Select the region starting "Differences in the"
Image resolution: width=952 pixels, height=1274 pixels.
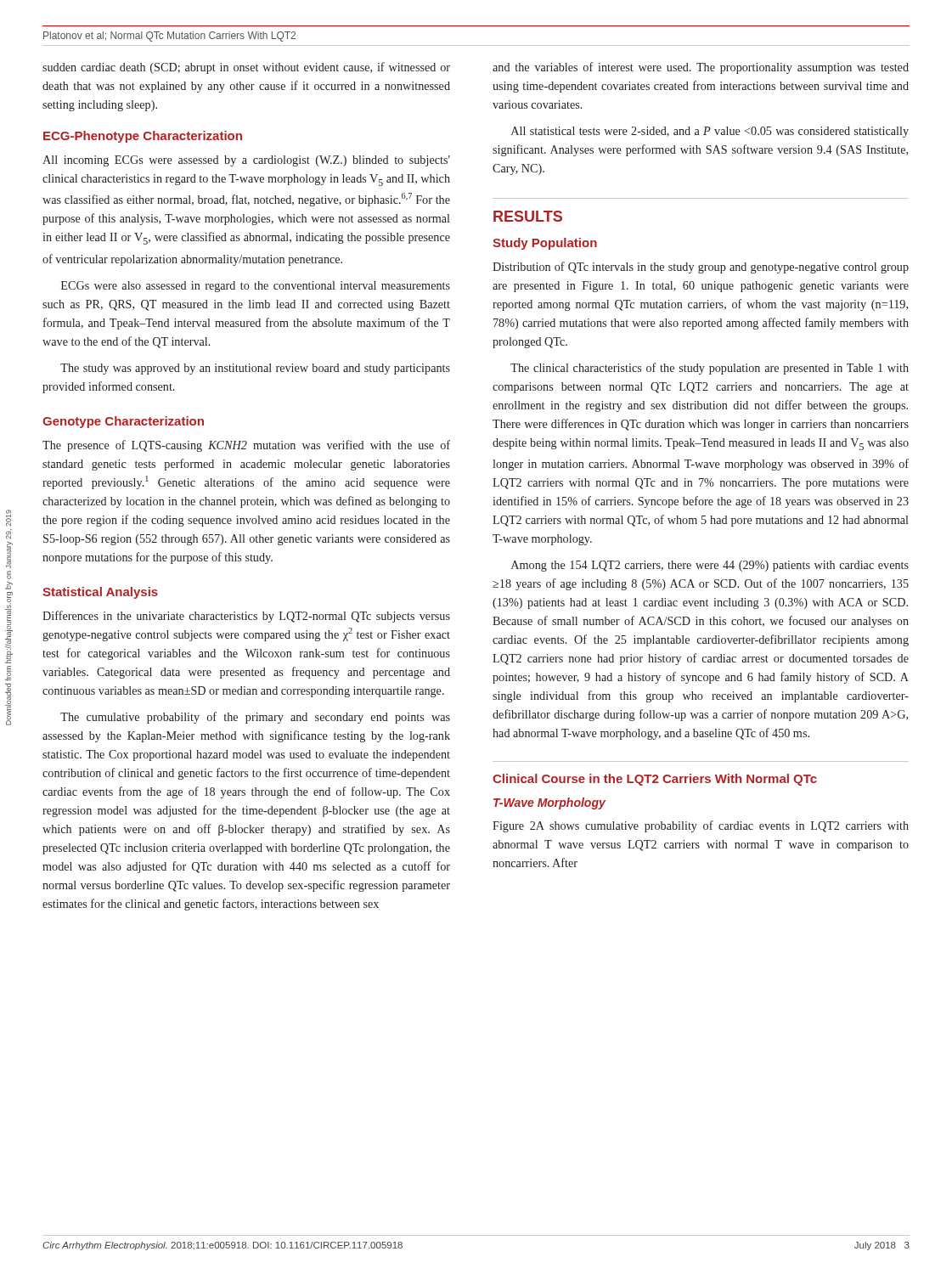(x=246, y=653)
